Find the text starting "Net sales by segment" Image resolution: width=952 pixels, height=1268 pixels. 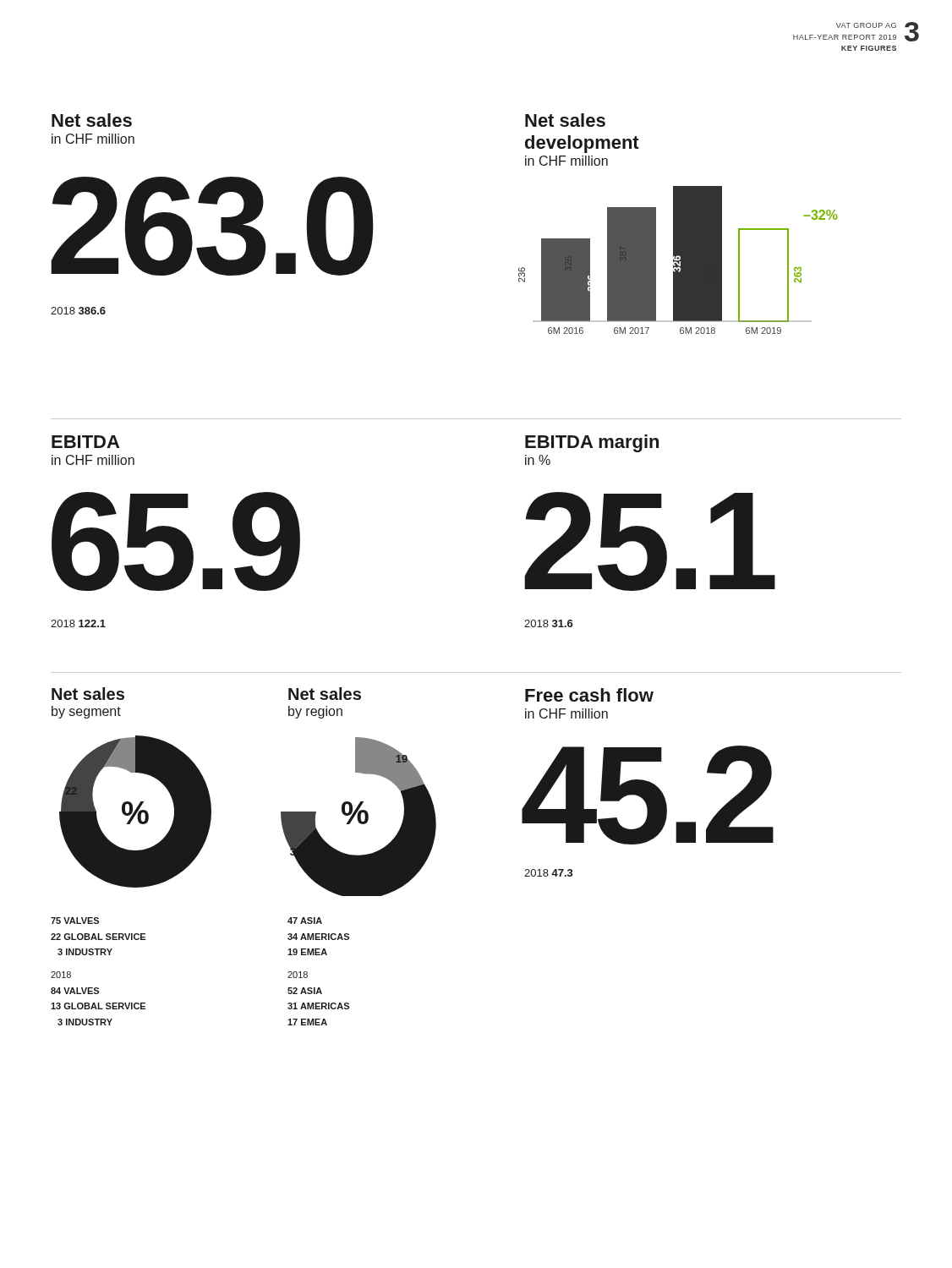pyautogui.click(x=88, y=702)
